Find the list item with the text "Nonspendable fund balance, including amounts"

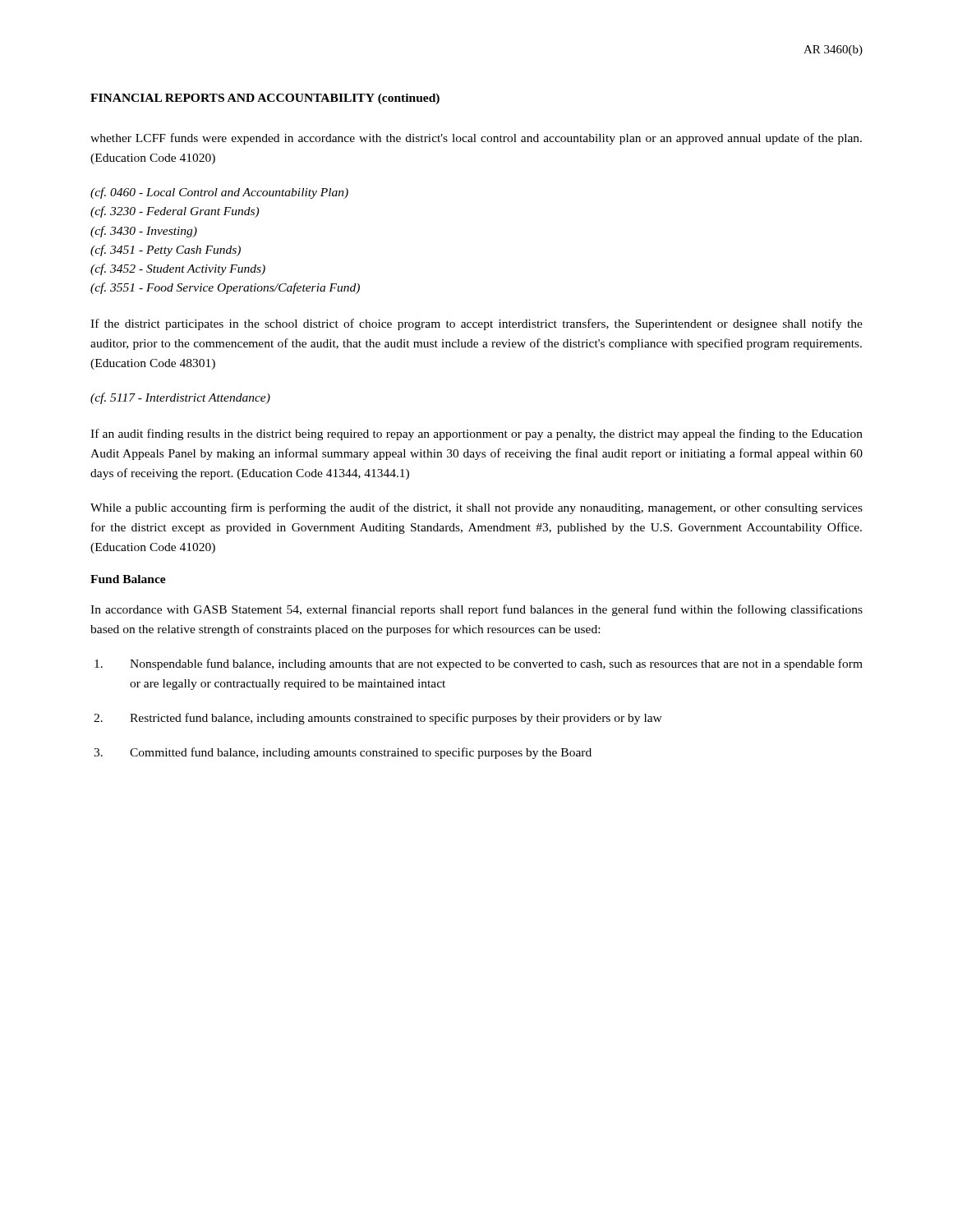(476, 673)
